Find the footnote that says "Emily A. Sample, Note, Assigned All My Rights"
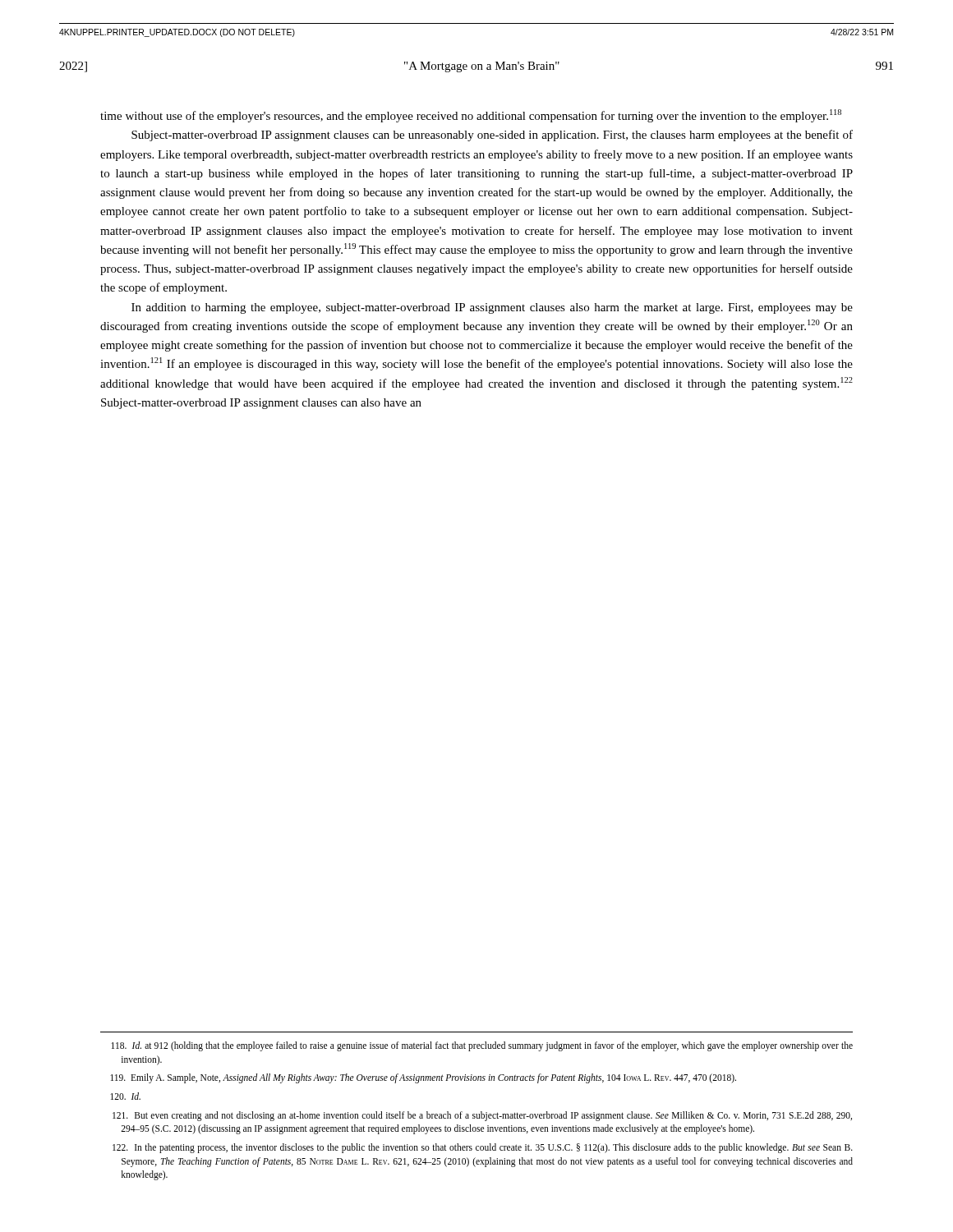This screenshot has width=953, height=1232. 476,1078
